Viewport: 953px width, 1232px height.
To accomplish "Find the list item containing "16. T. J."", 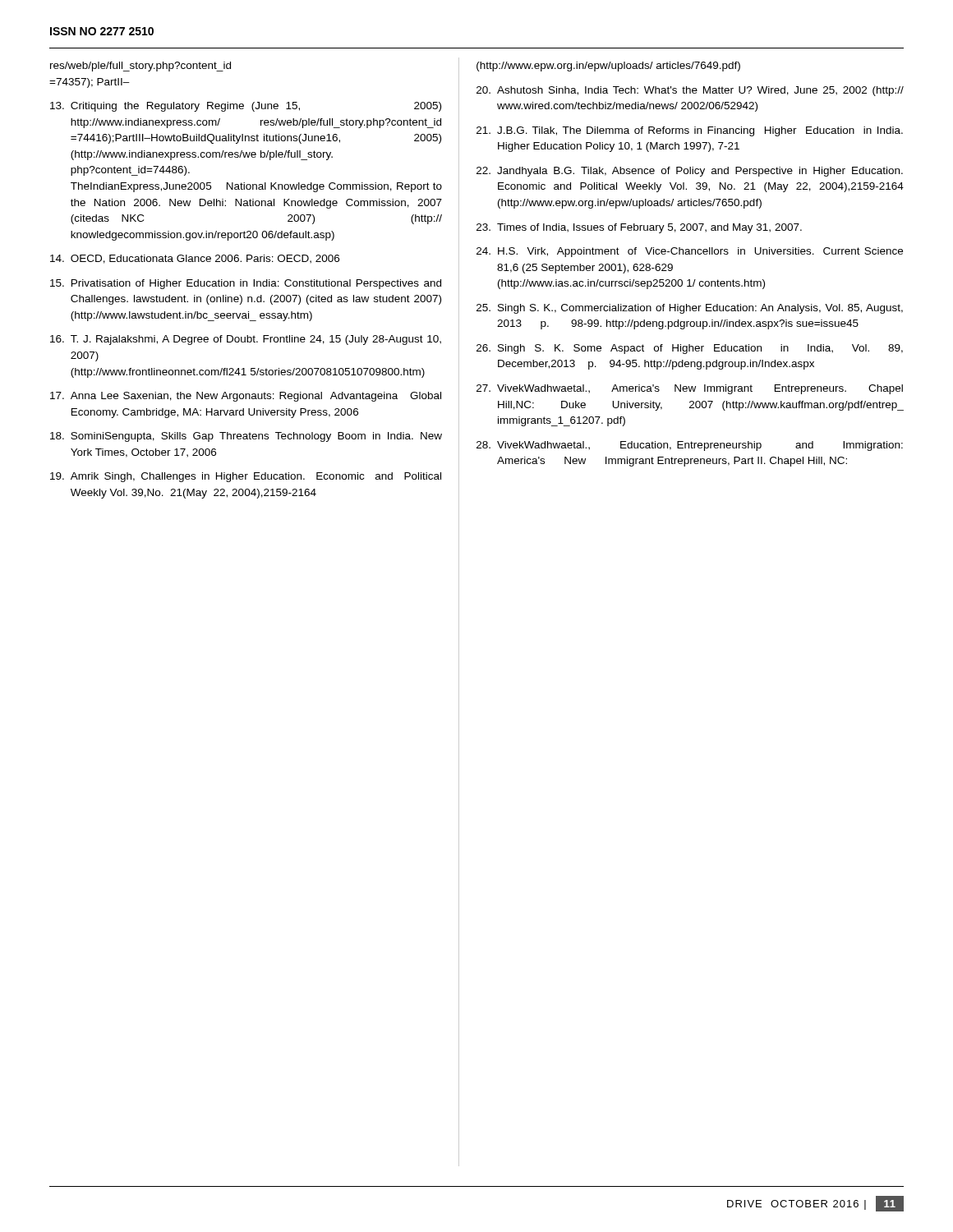I will pyautogui.click(x=246, y=340).
